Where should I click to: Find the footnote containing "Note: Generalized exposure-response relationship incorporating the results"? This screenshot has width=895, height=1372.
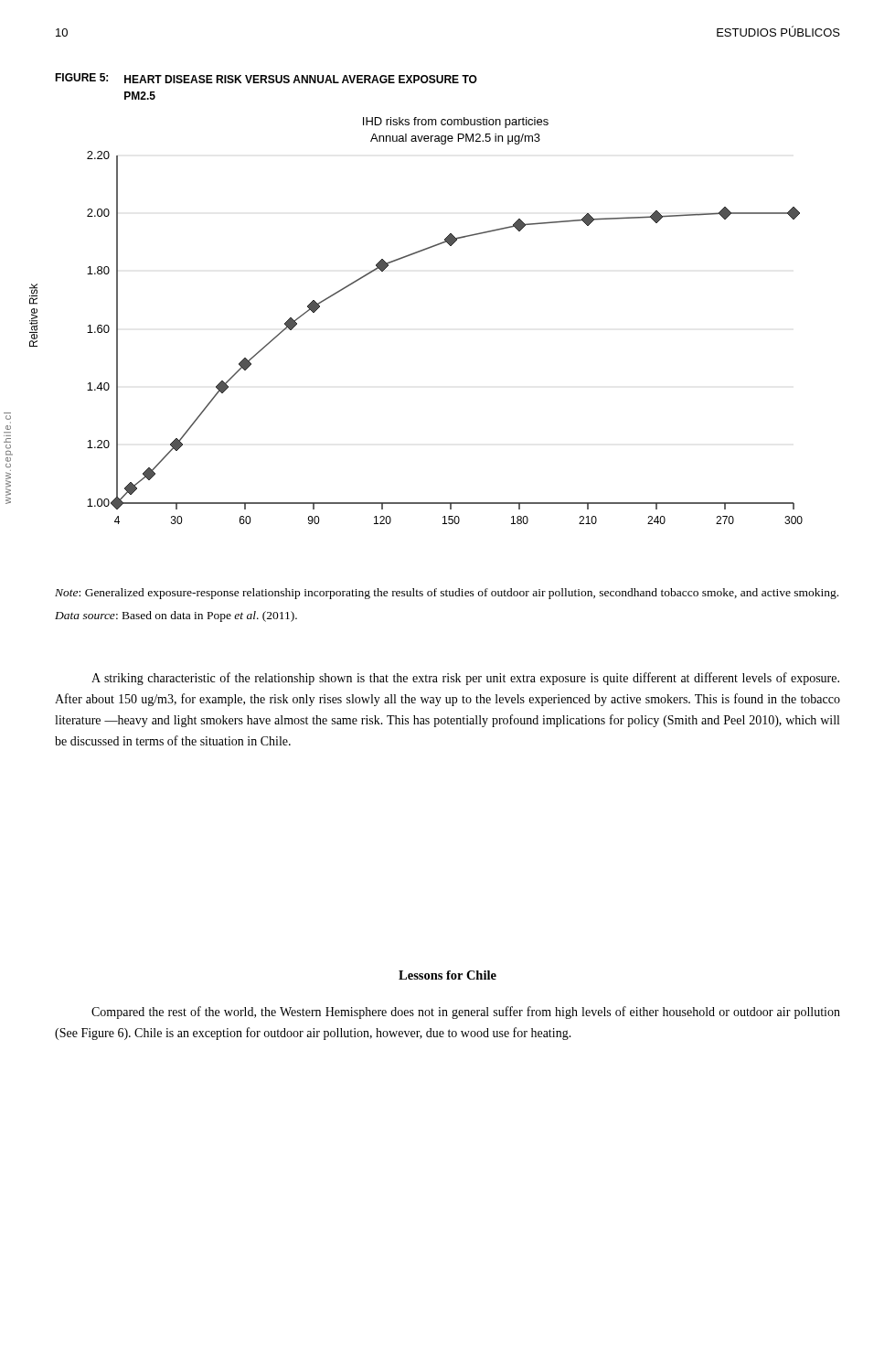click(448, 605)
